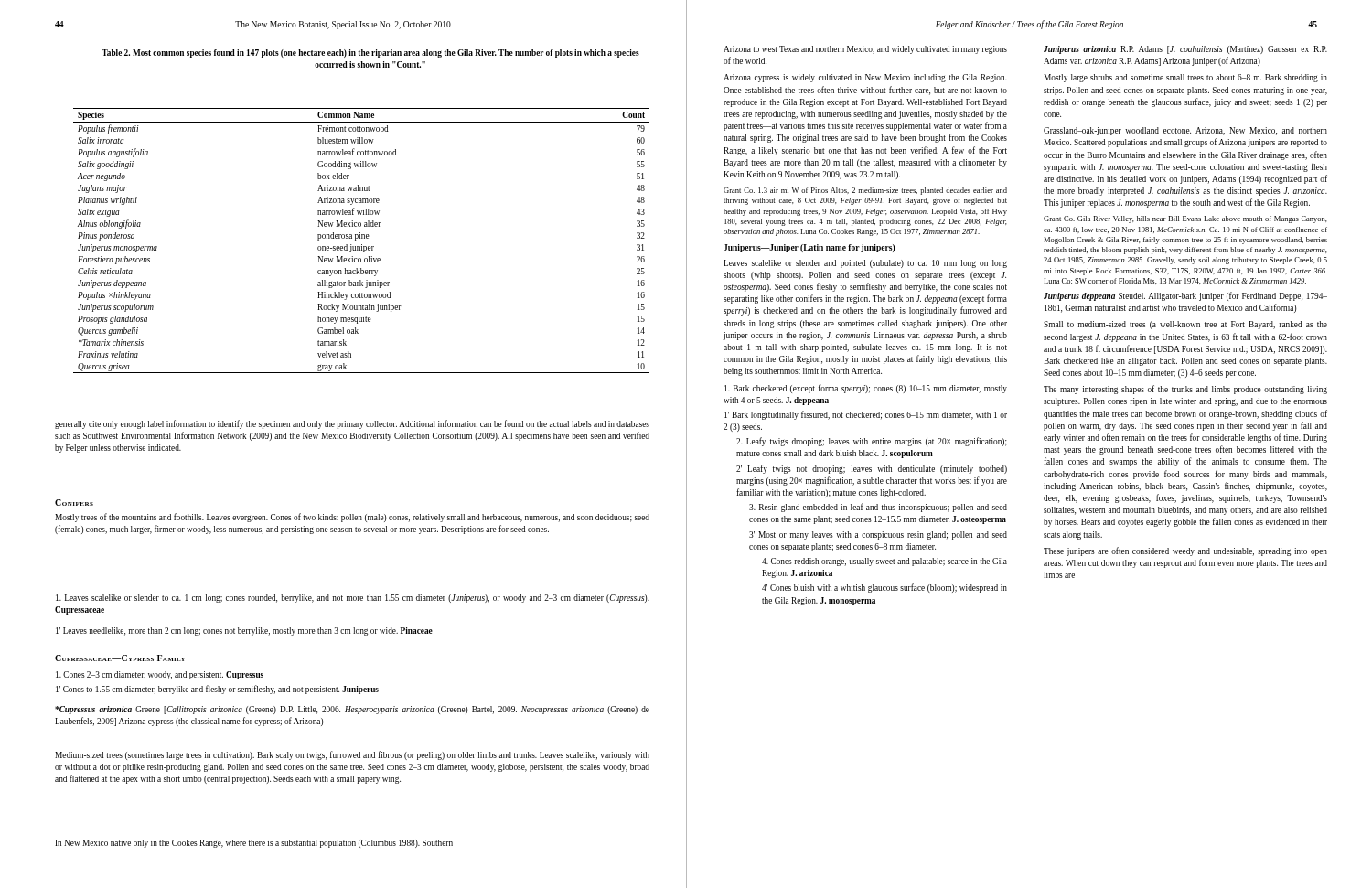The height and width of the screenshot is (888, 1372).
Task: Find the block on this page that starts "1' Leaves needlelike, more than 2"
Action: [x=244, y=631]
